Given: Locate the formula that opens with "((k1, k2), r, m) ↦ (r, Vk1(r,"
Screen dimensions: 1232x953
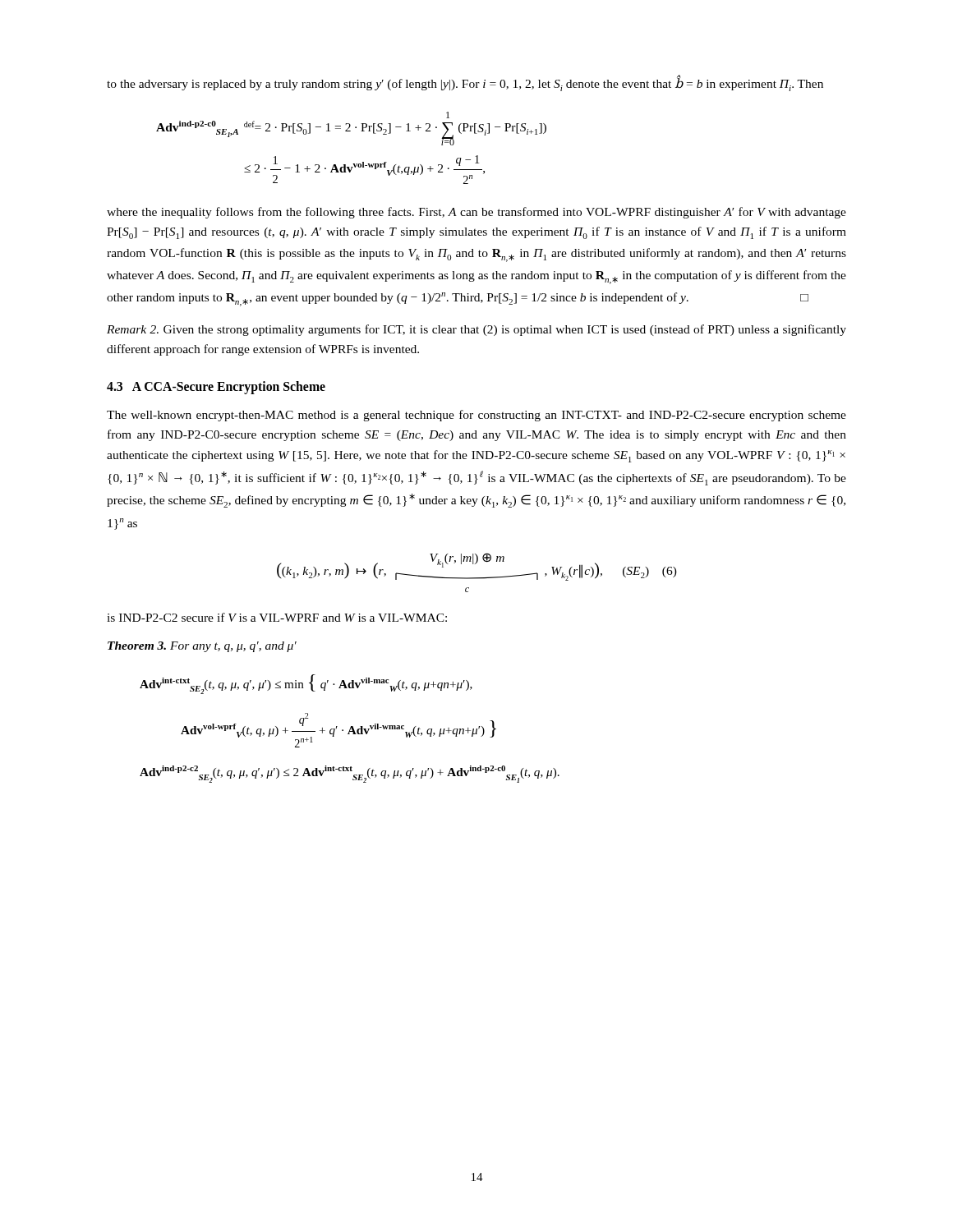Looking at the screenshot, I should click(476, 572).
